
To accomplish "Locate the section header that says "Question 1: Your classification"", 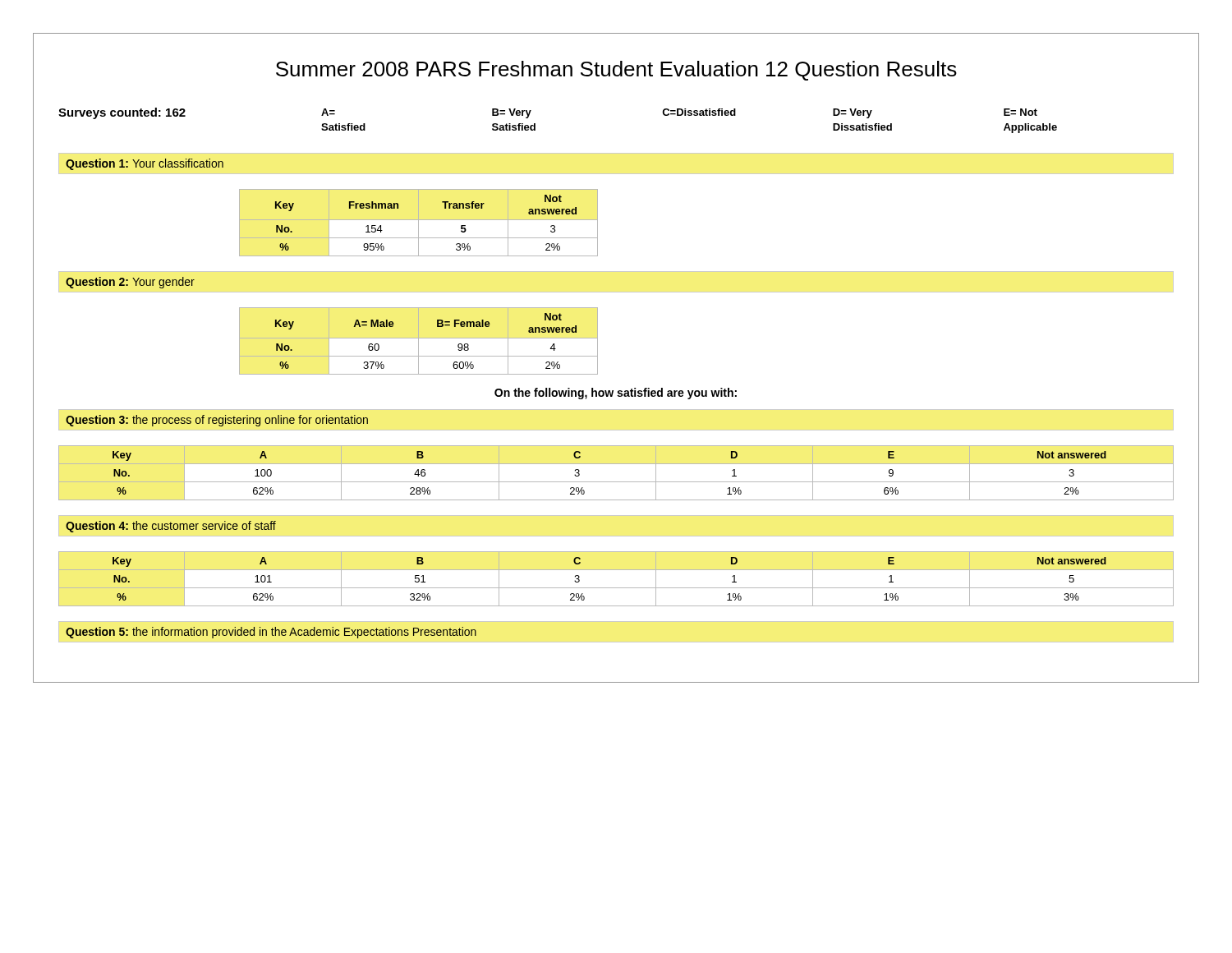I will [x=145, y=164].
